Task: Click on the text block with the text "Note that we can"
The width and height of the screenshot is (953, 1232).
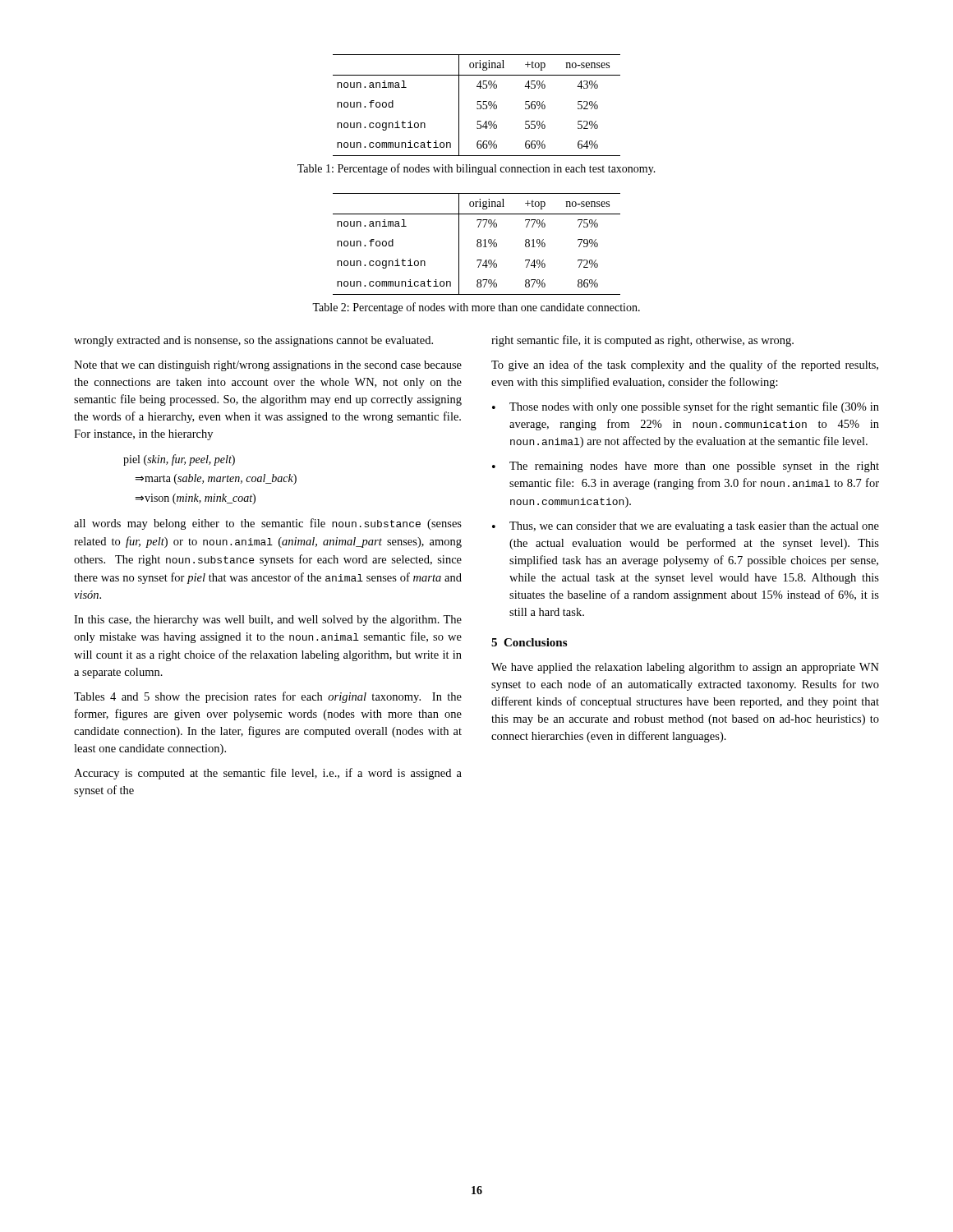Action: tap(268, 399)
